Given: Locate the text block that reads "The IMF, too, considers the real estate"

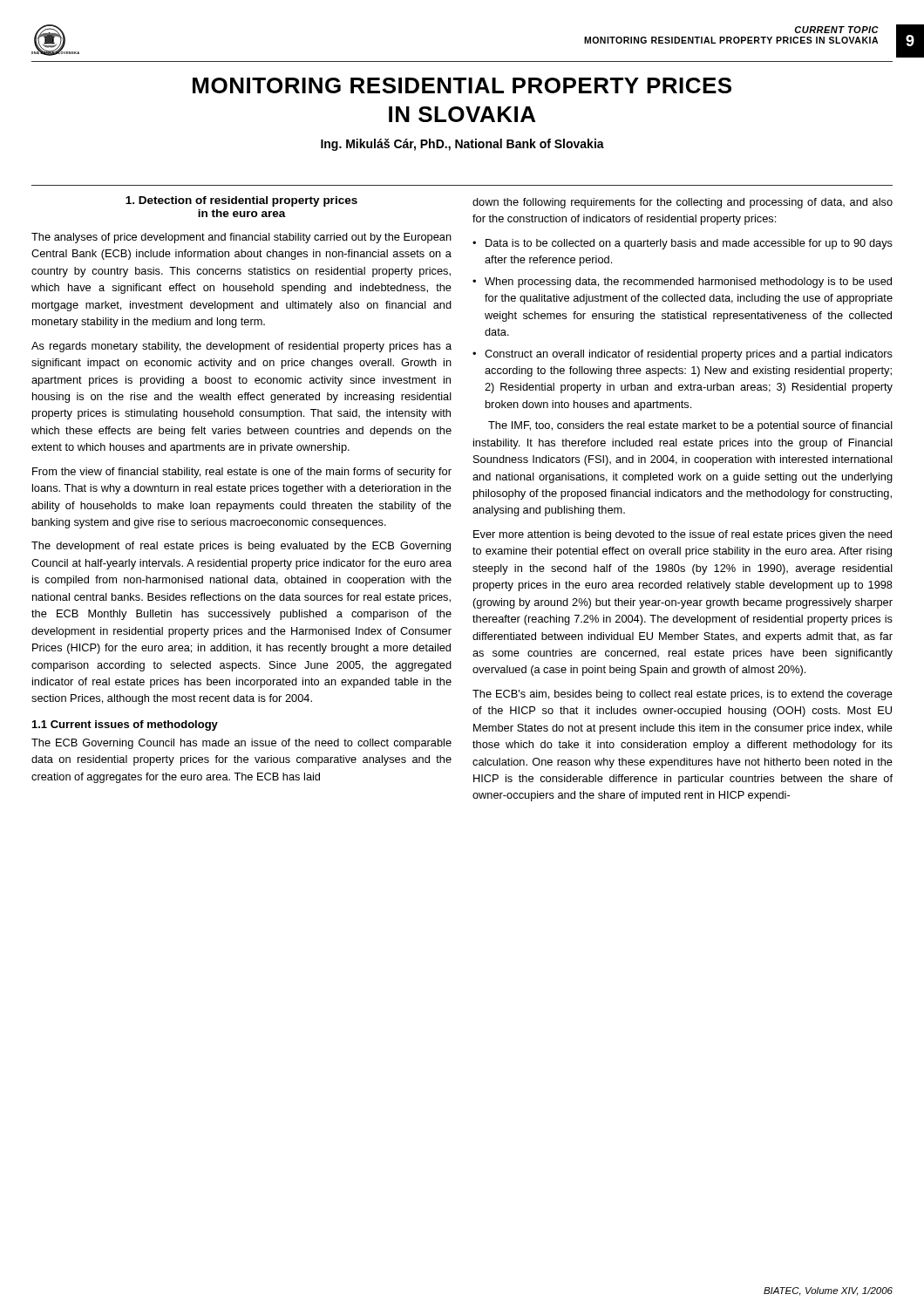Looking at the screenshot, I should pyautogui.click(x=683, y=468).
